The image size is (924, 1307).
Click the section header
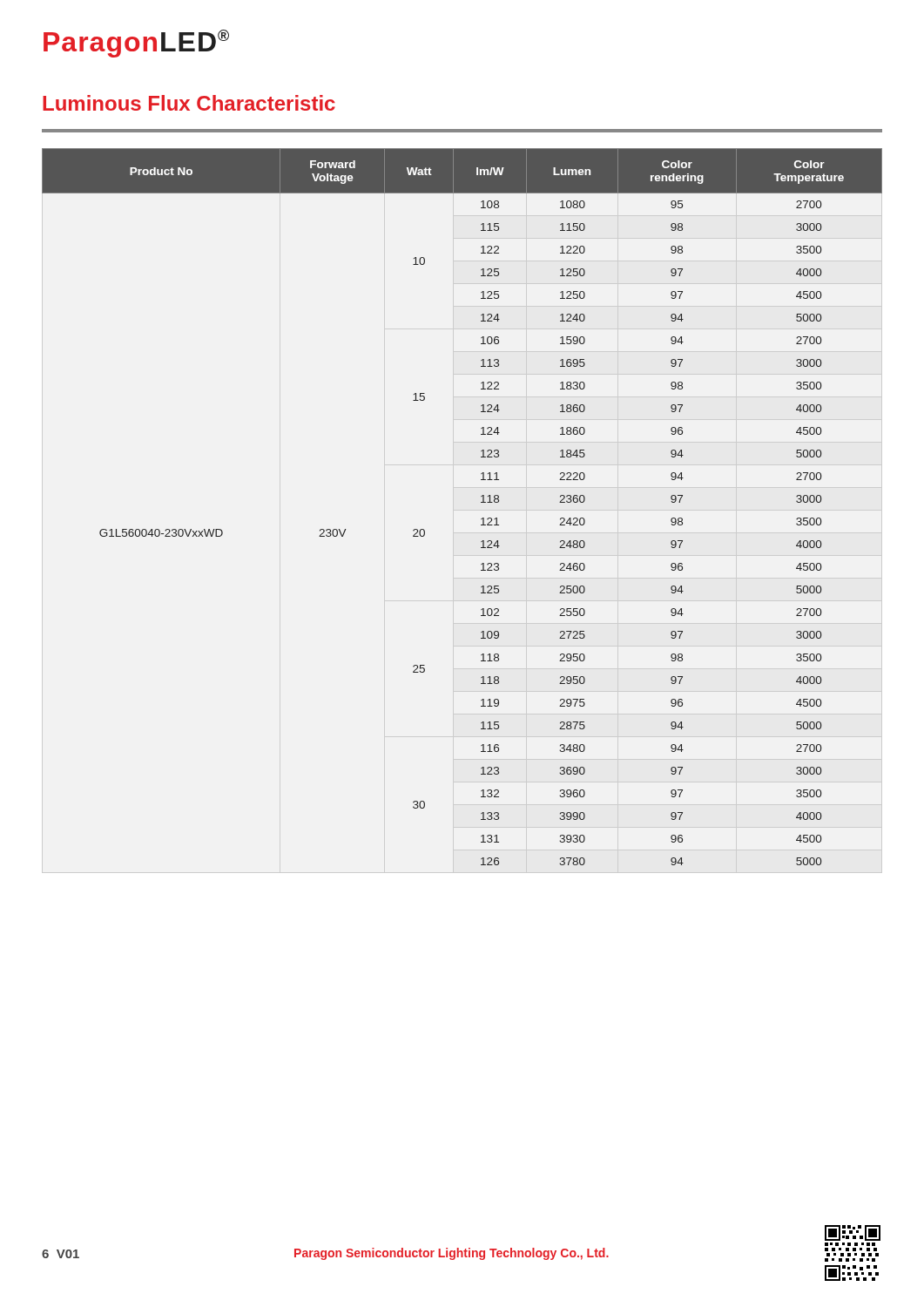click(x=189, y=104)
